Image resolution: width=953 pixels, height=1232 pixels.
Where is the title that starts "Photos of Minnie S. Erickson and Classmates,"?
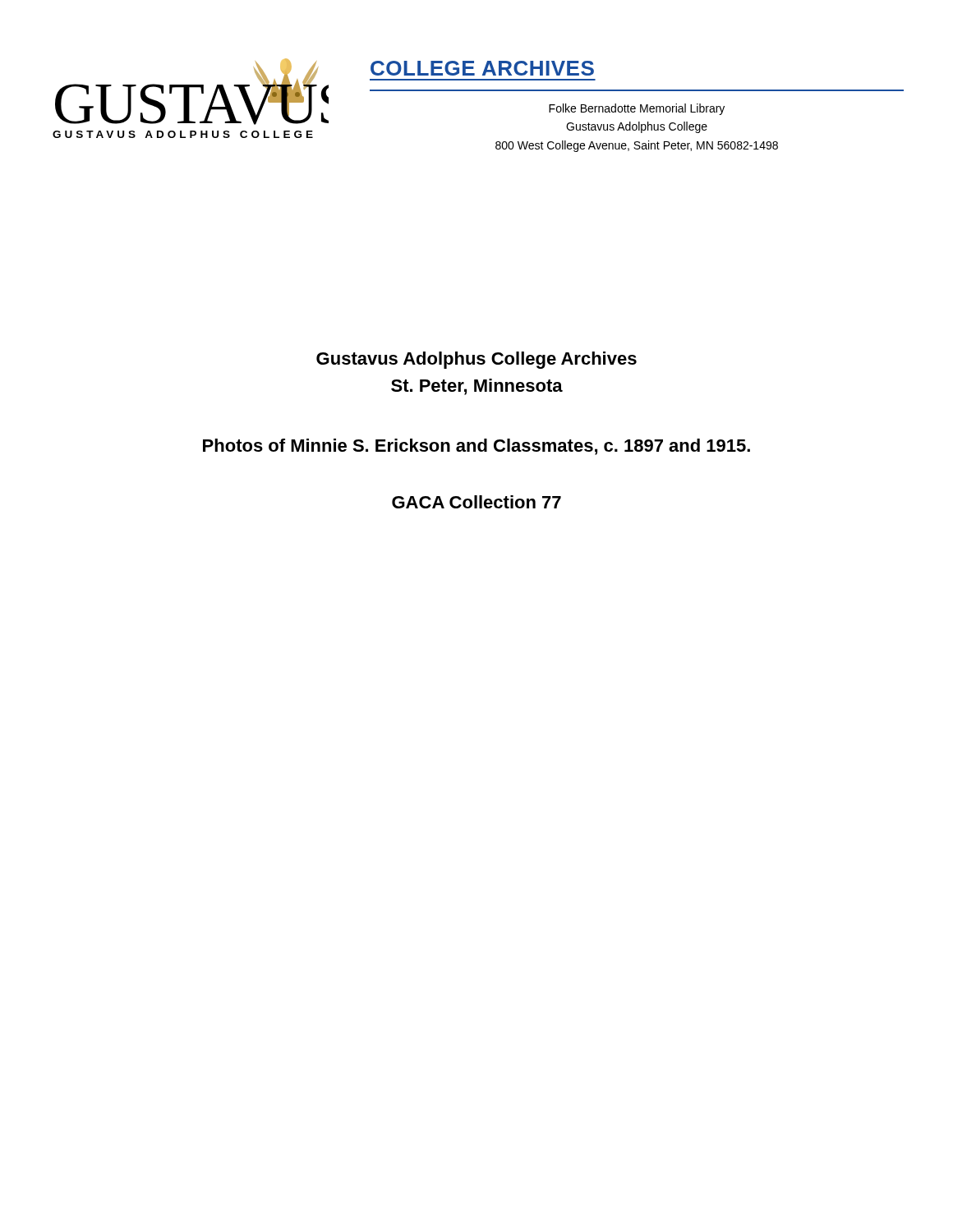click(x=476, y=446)
